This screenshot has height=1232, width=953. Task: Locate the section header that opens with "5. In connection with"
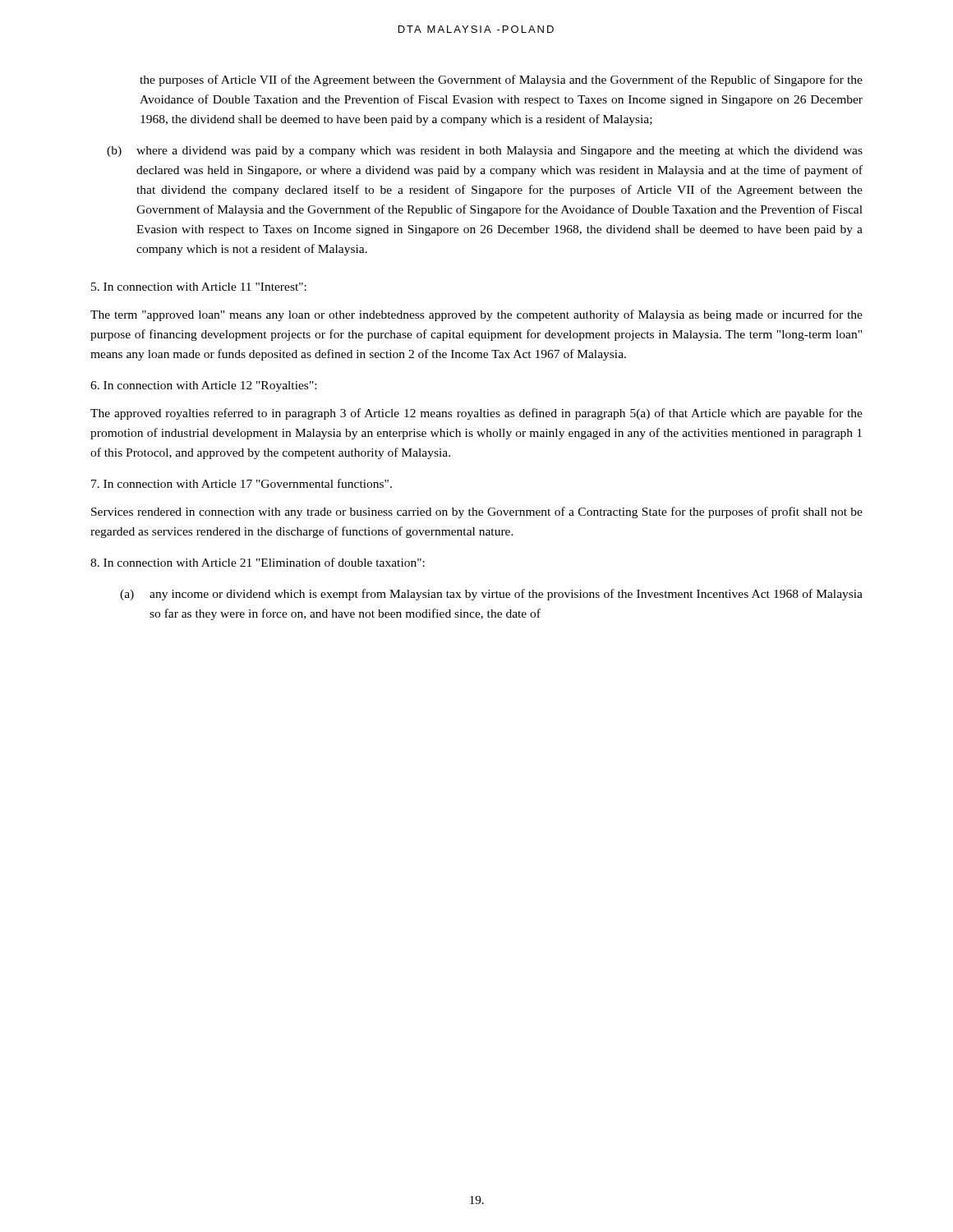click(199, 286)
